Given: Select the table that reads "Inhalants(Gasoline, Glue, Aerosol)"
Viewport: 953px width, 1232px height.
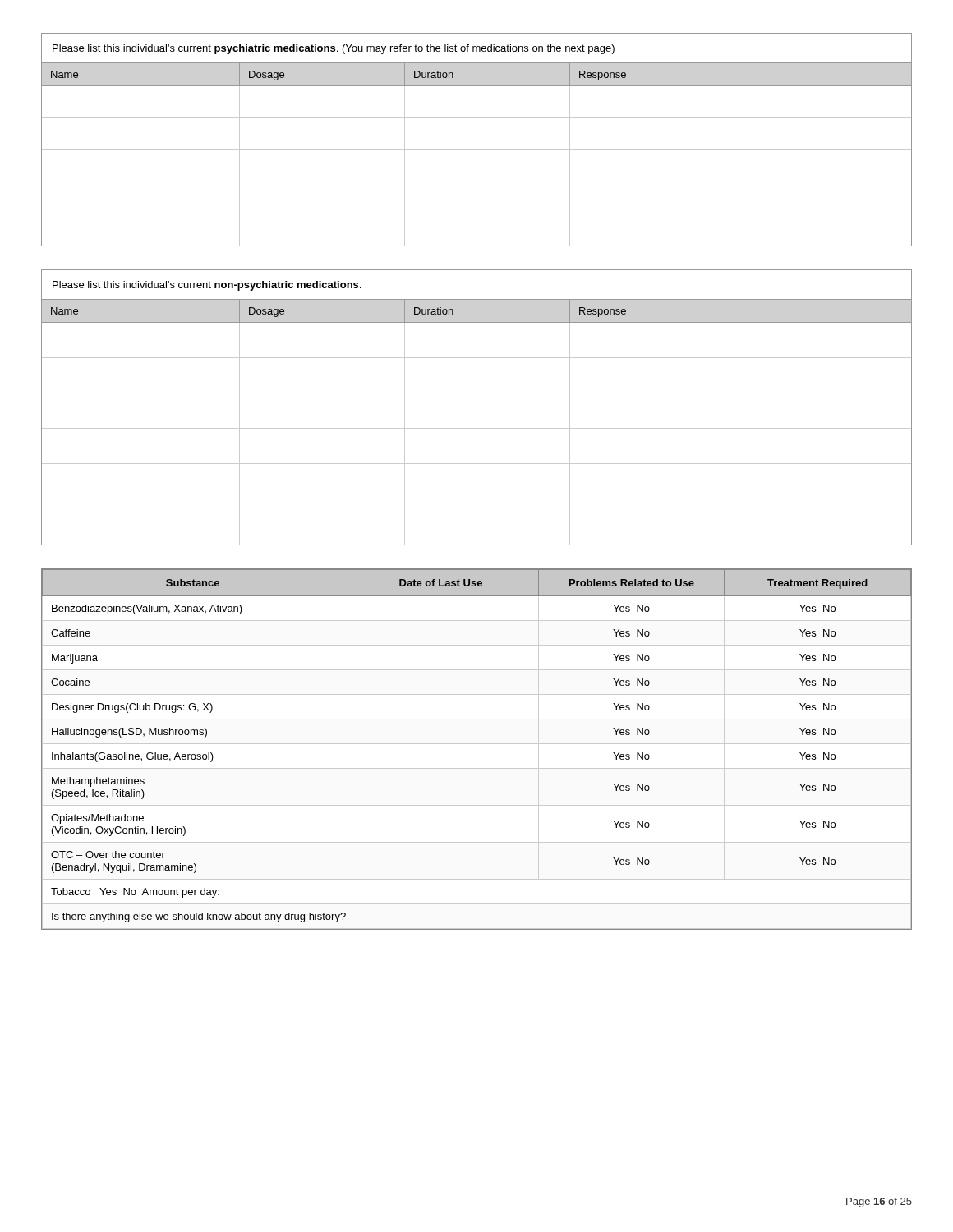Looking at the screenshot, I should click(476, 749).
